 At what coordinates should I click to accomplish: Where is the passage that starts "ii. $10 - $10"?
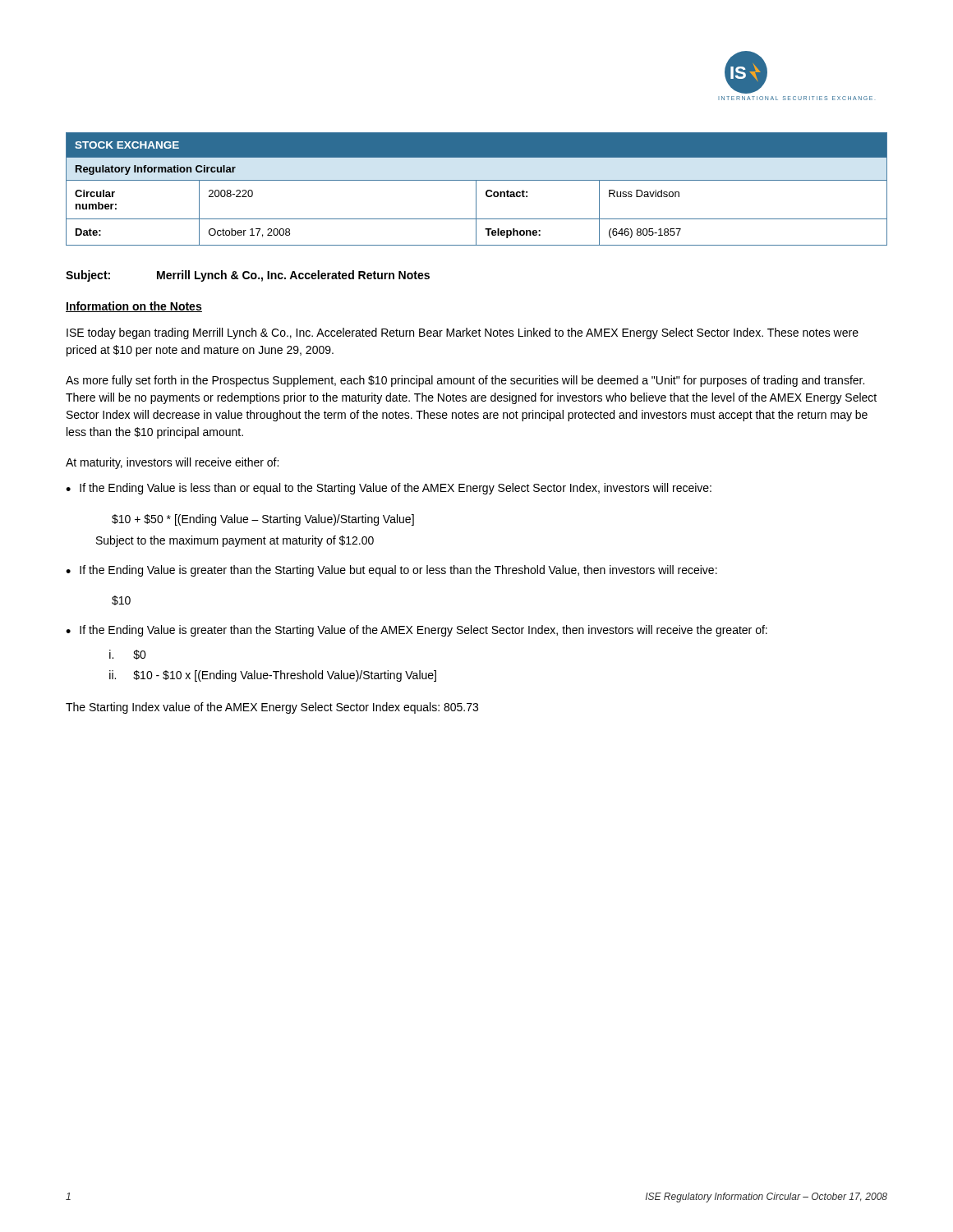[273, 675]
